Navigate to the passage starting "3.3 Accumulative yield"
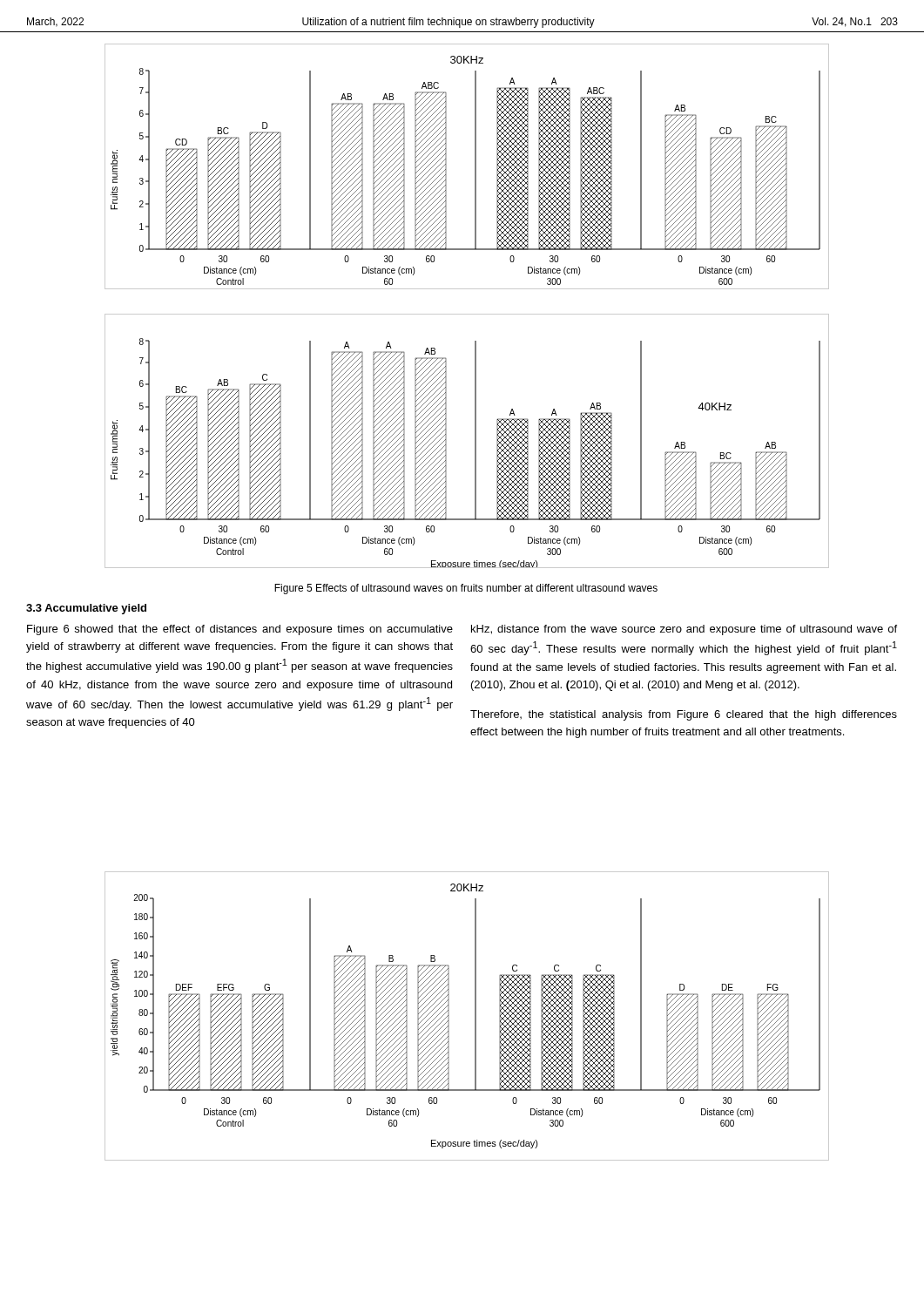Image resolution: width=924 pixels, height=1307 pixels. click(x=87, y=608)
